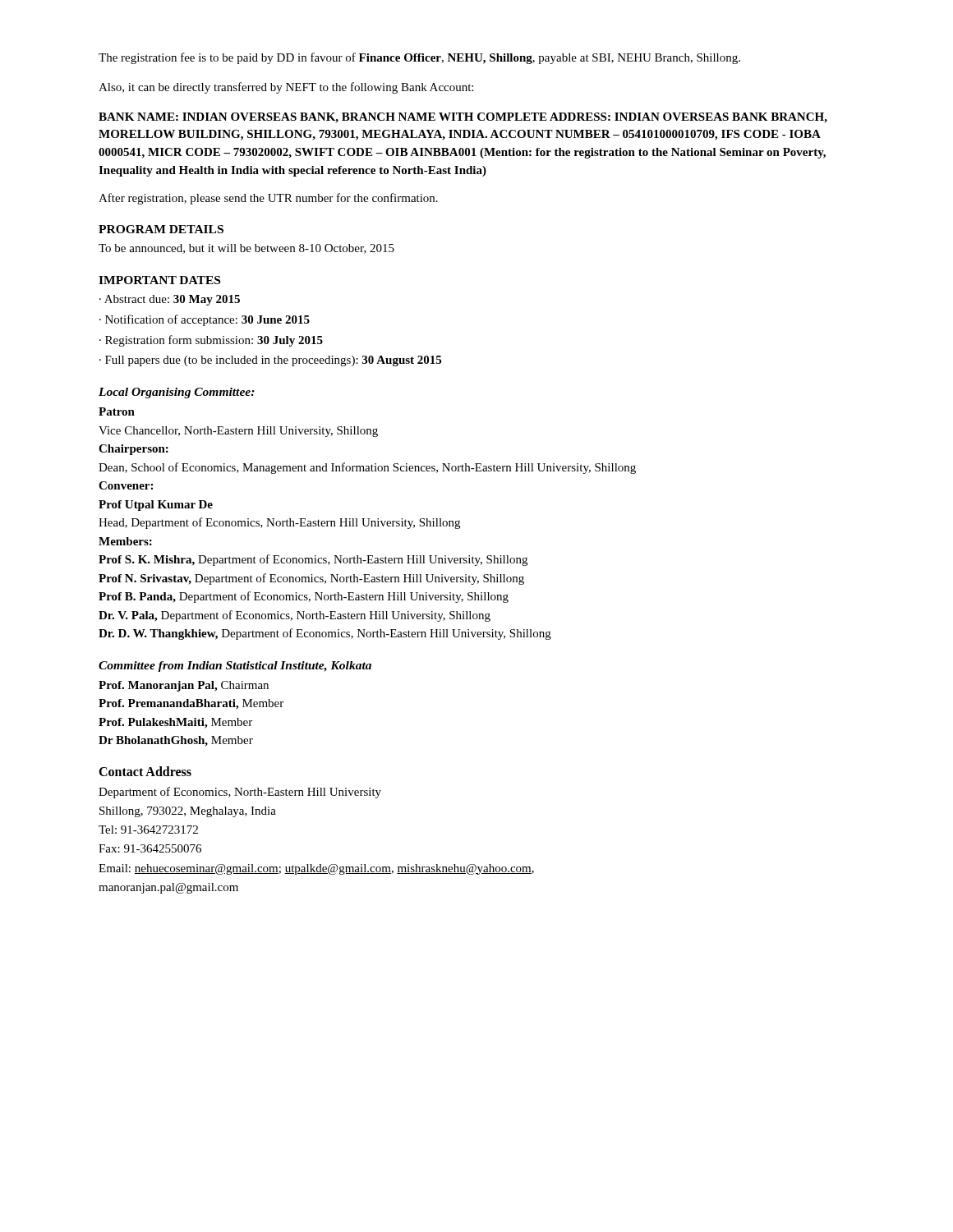Find the element starting "Department of Economics, North-Eastern Hill University Shillong, 793022,"

pyautogui.click(x=240, y=793)
